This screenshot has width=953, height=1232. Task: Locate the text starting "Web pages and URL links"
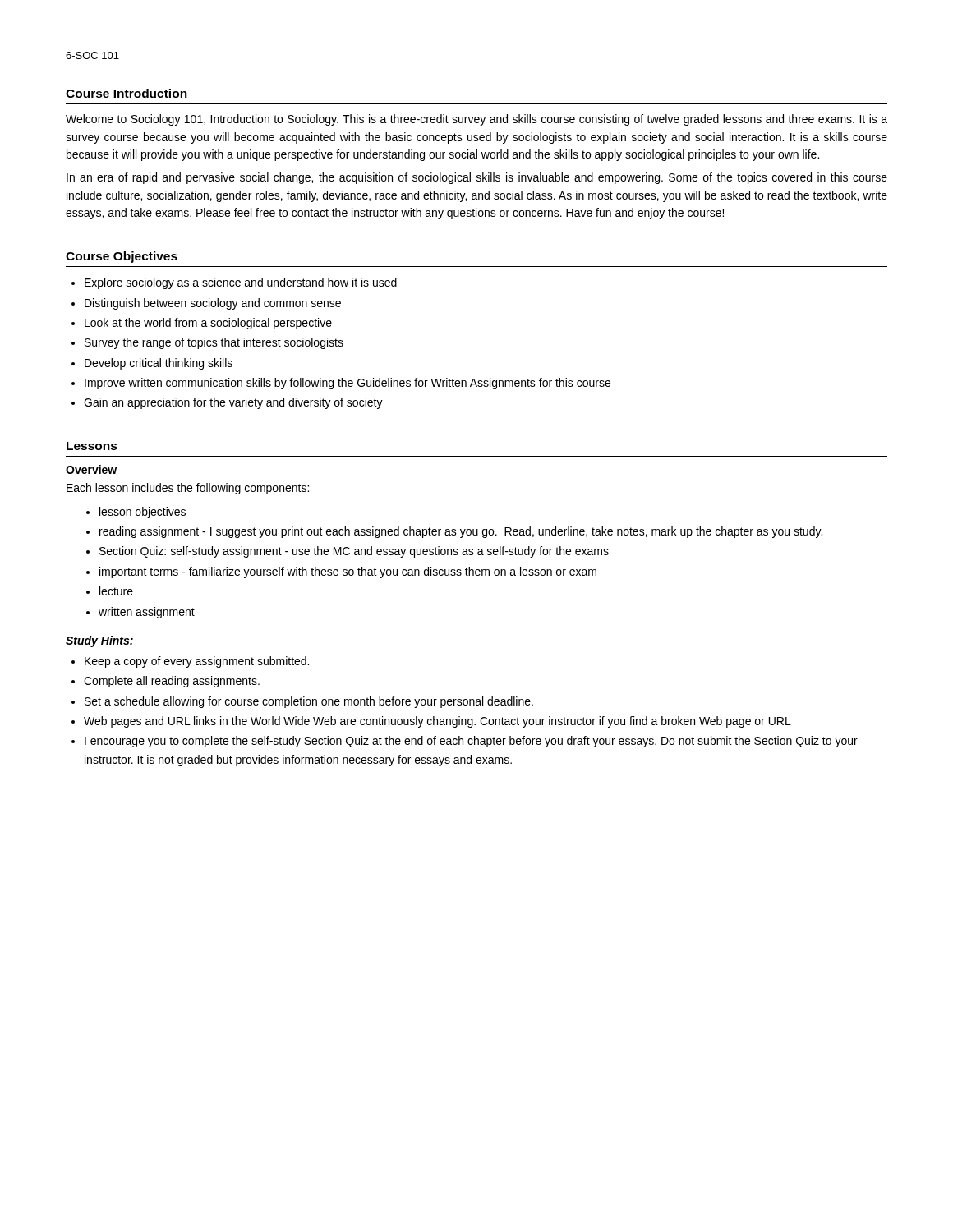click(x=437, y=721)
